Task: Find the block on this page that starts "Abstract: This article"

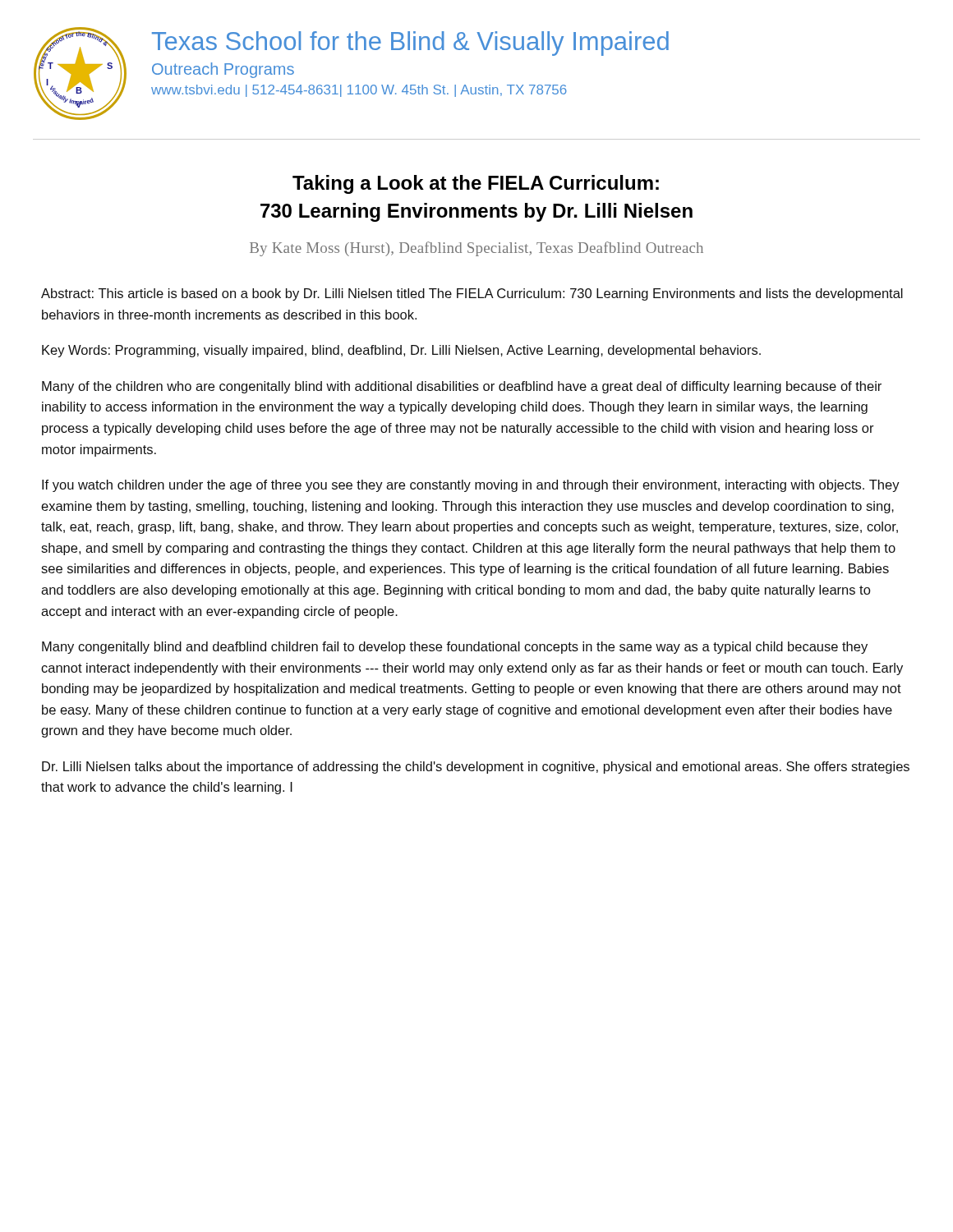Action: click(472, 304)
